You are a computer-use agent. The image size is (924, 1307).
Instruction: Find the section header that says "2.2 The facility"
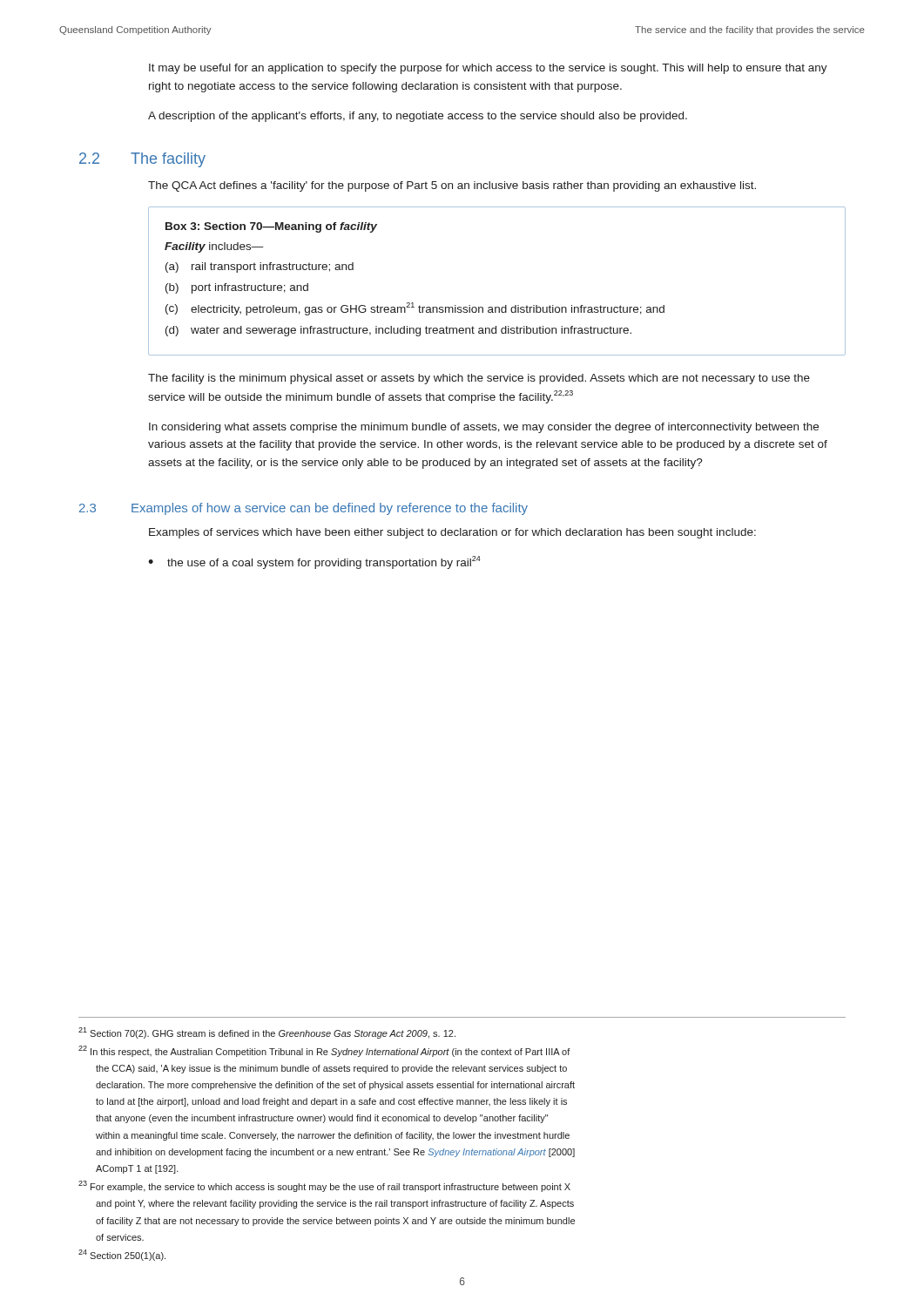177,159
